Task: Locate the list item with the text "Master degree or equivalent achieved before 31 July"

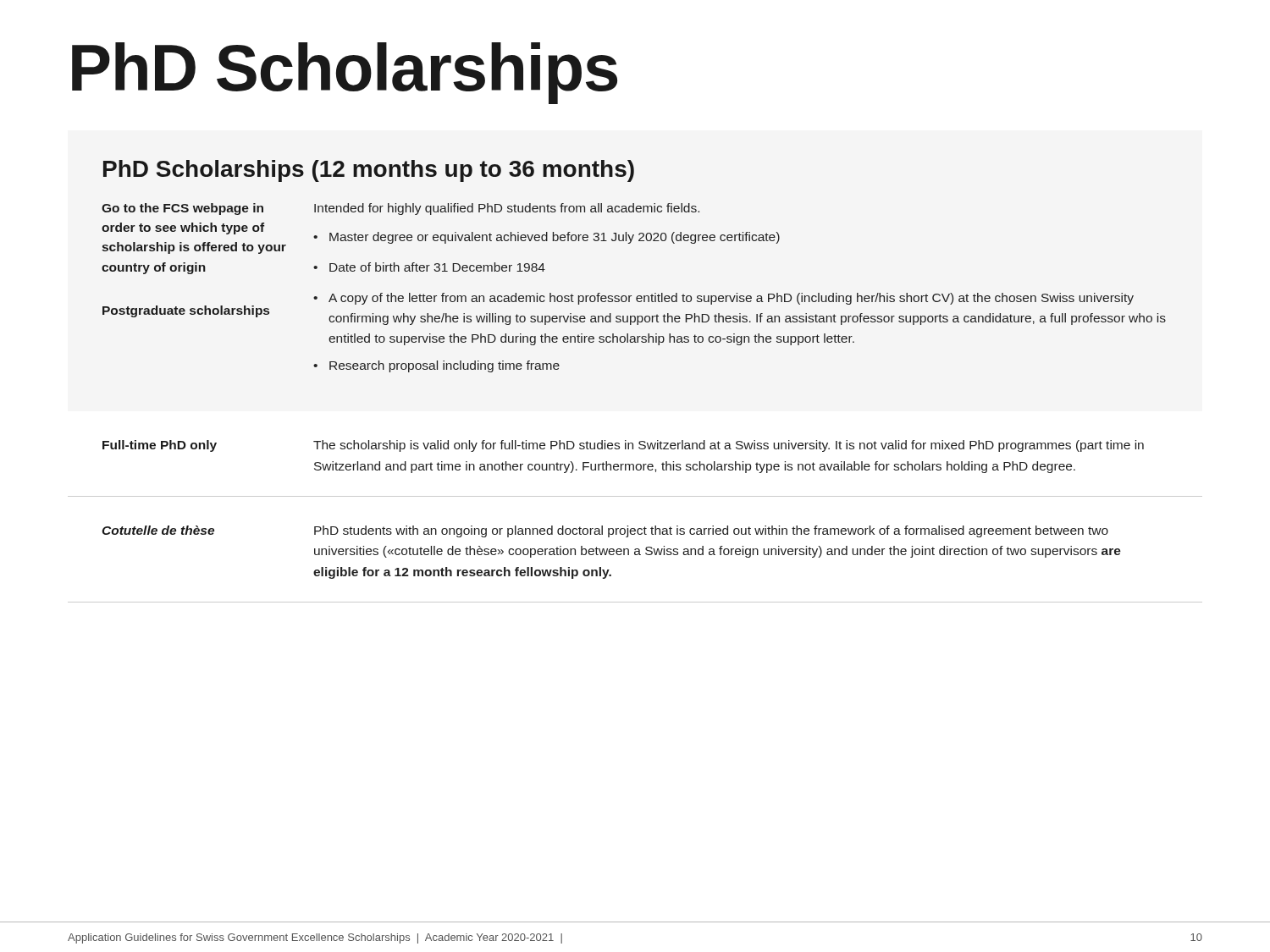Action: [x=554, y=236]
